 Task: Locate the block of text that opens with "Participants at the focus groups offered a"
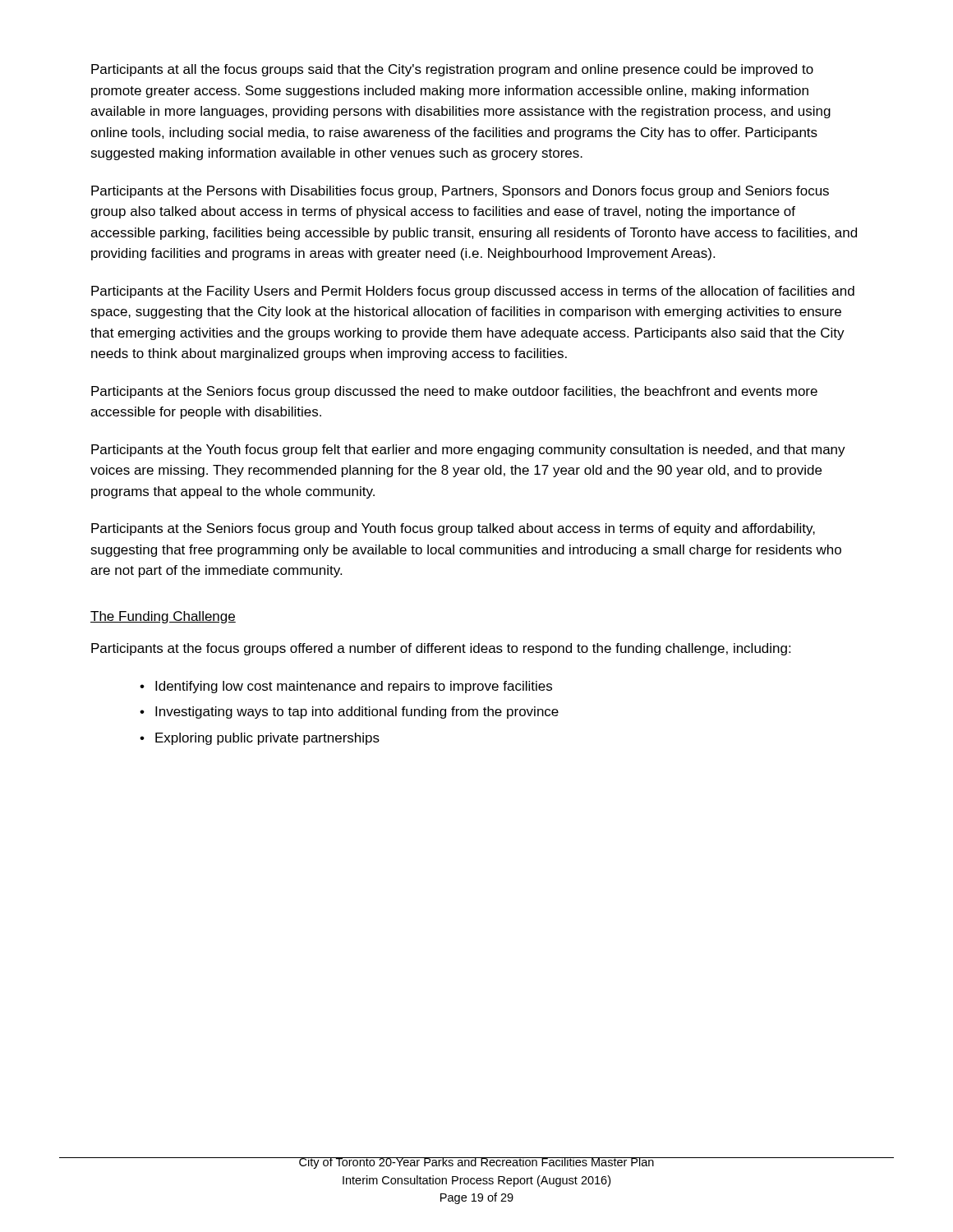[441, 648]
